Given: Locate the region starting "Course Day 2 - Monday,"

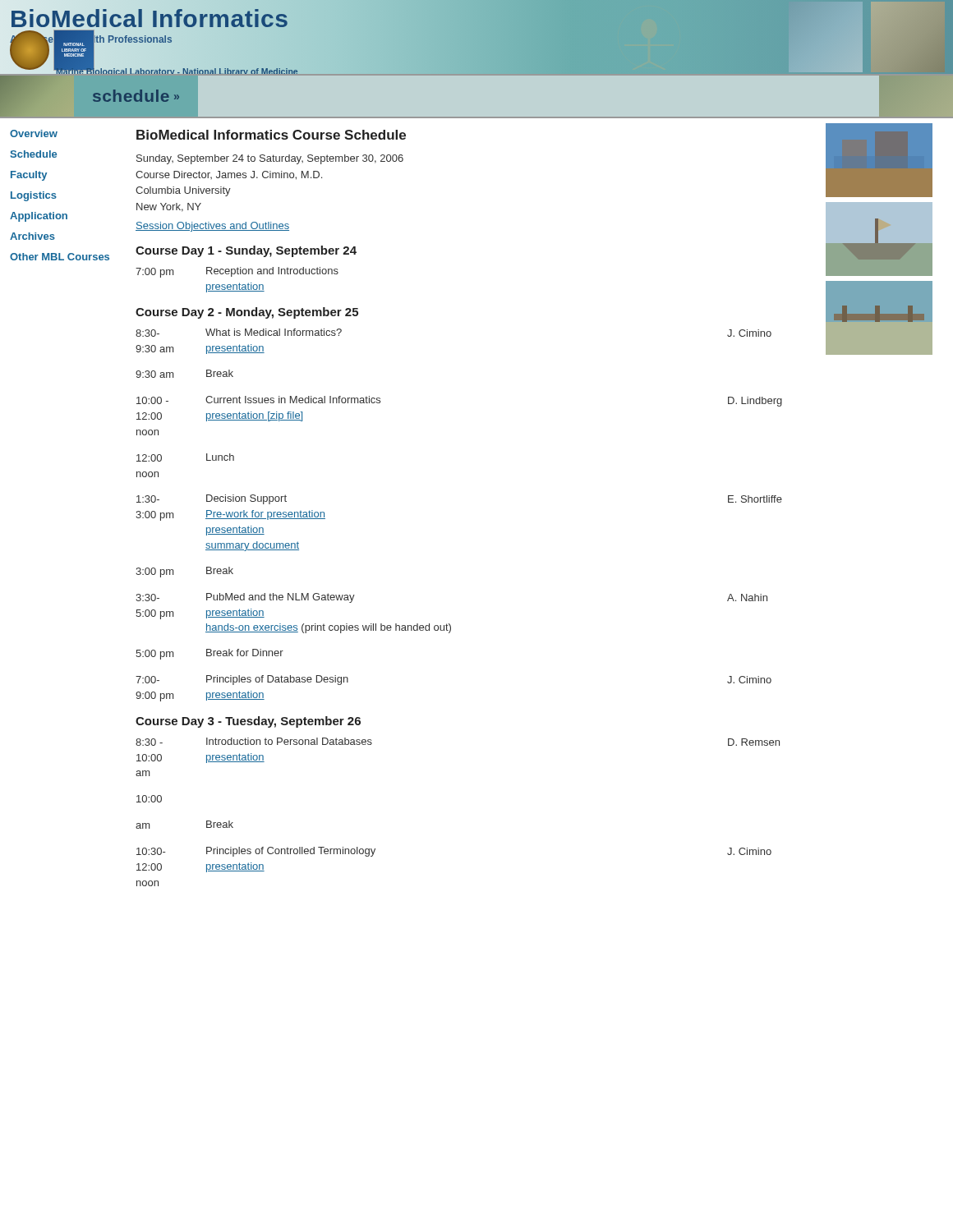Looking at the screenshot, I should [x=247, y=311].
